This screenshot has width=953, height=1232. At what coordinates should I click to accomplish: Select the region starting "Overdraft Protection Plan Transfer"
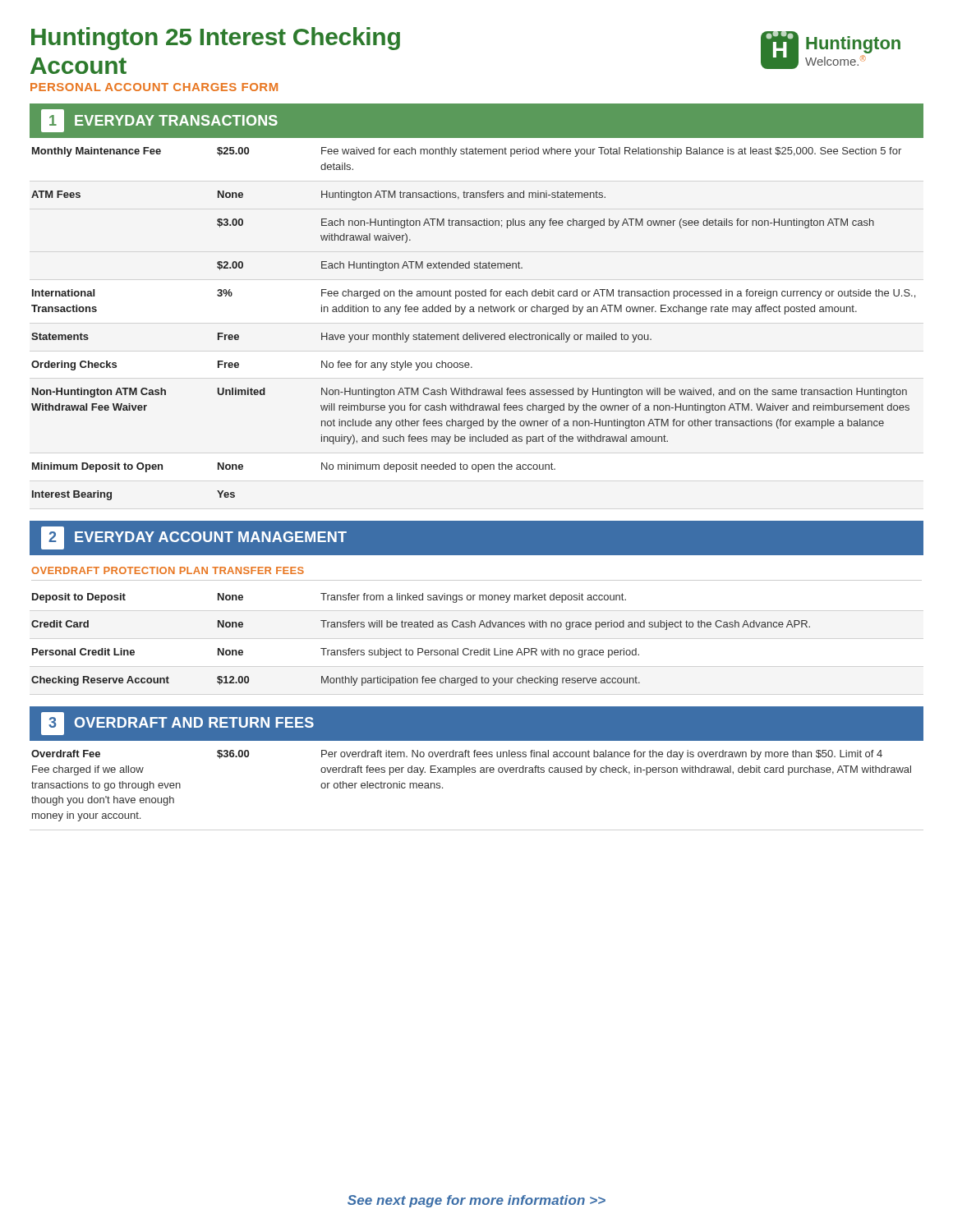click(x=476, y=570)
